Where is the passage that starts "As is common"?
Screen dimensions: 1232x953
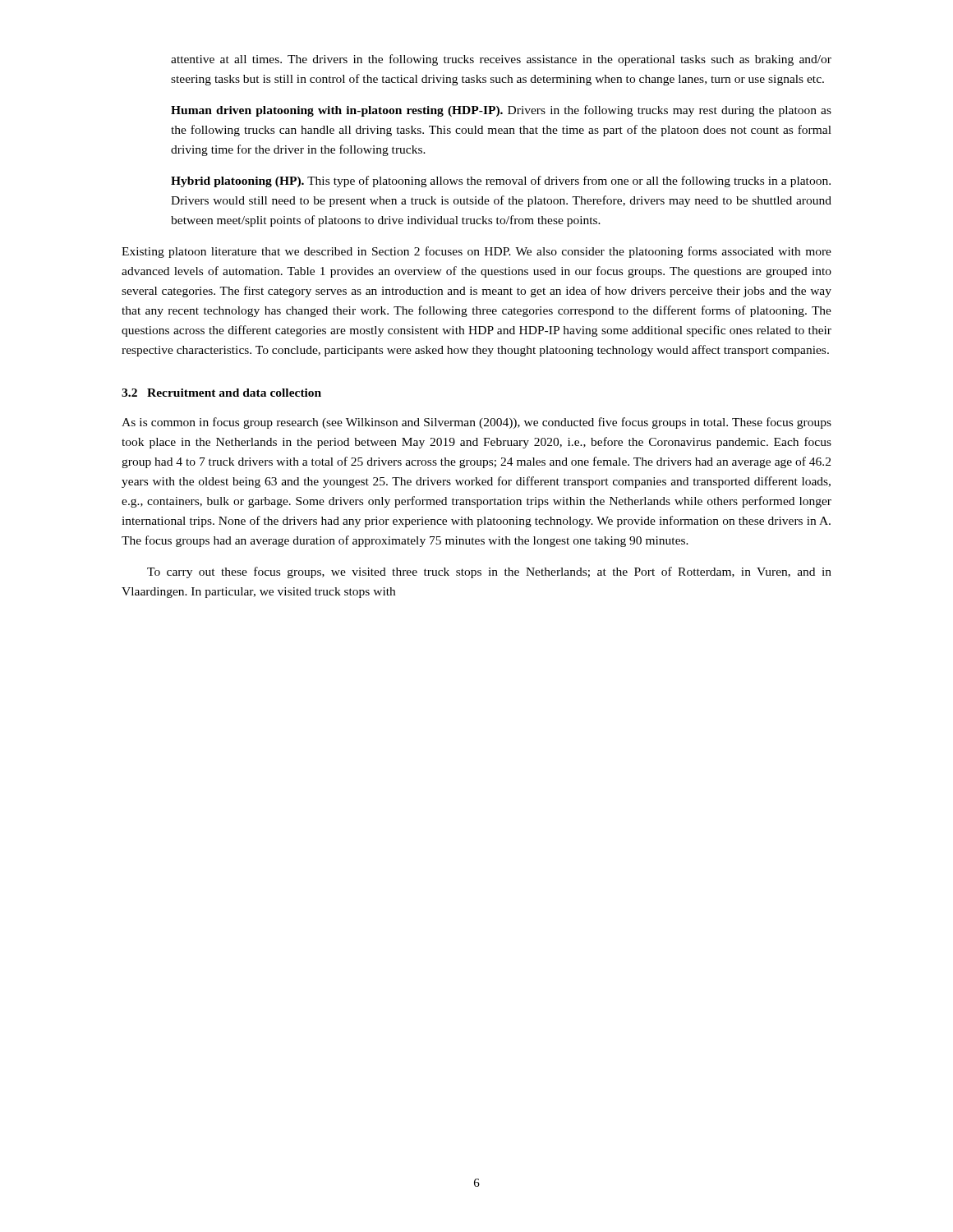coord(476,482)
